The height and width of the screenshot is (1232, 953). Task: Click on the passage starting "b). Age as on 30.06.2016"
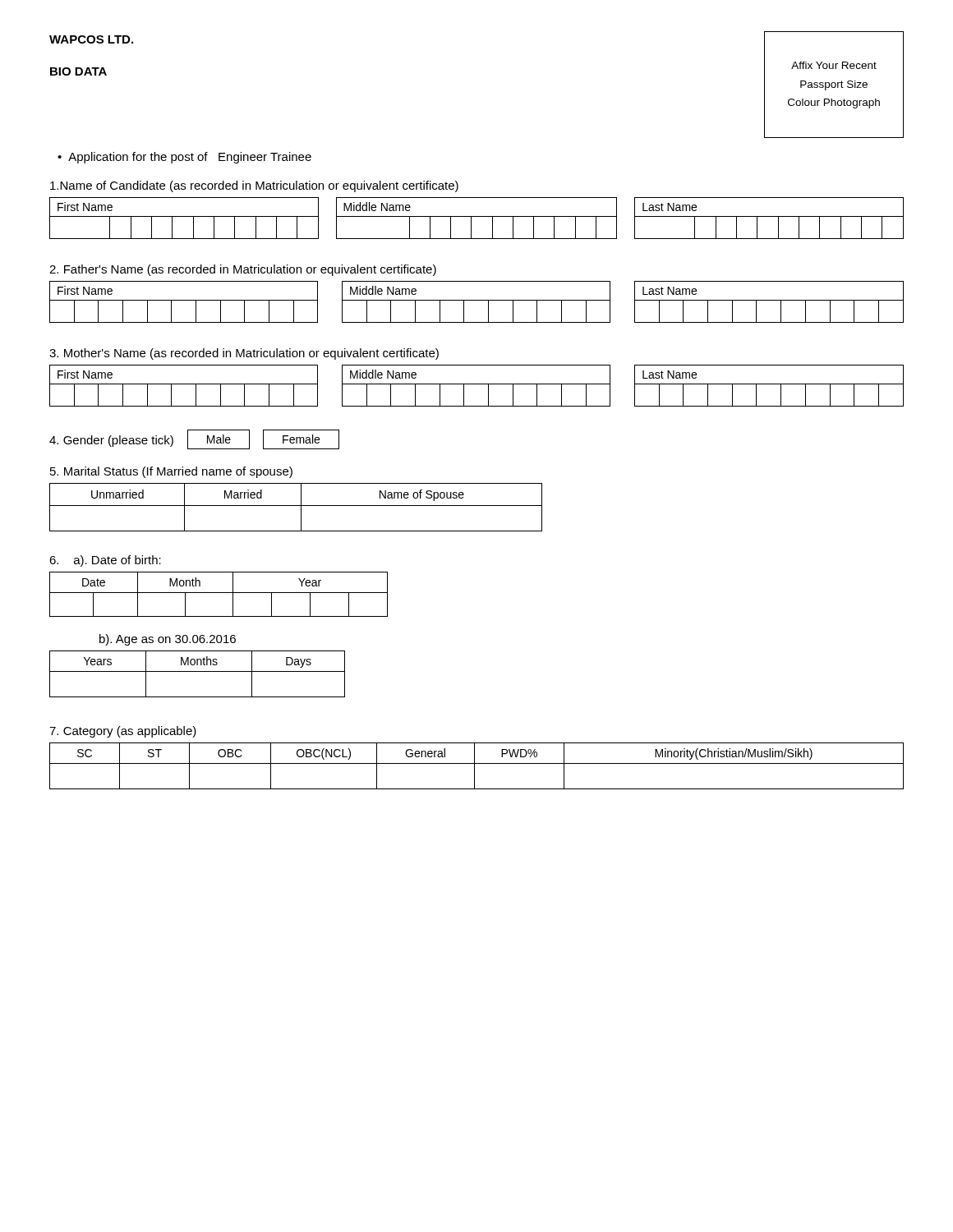[167, 639]
